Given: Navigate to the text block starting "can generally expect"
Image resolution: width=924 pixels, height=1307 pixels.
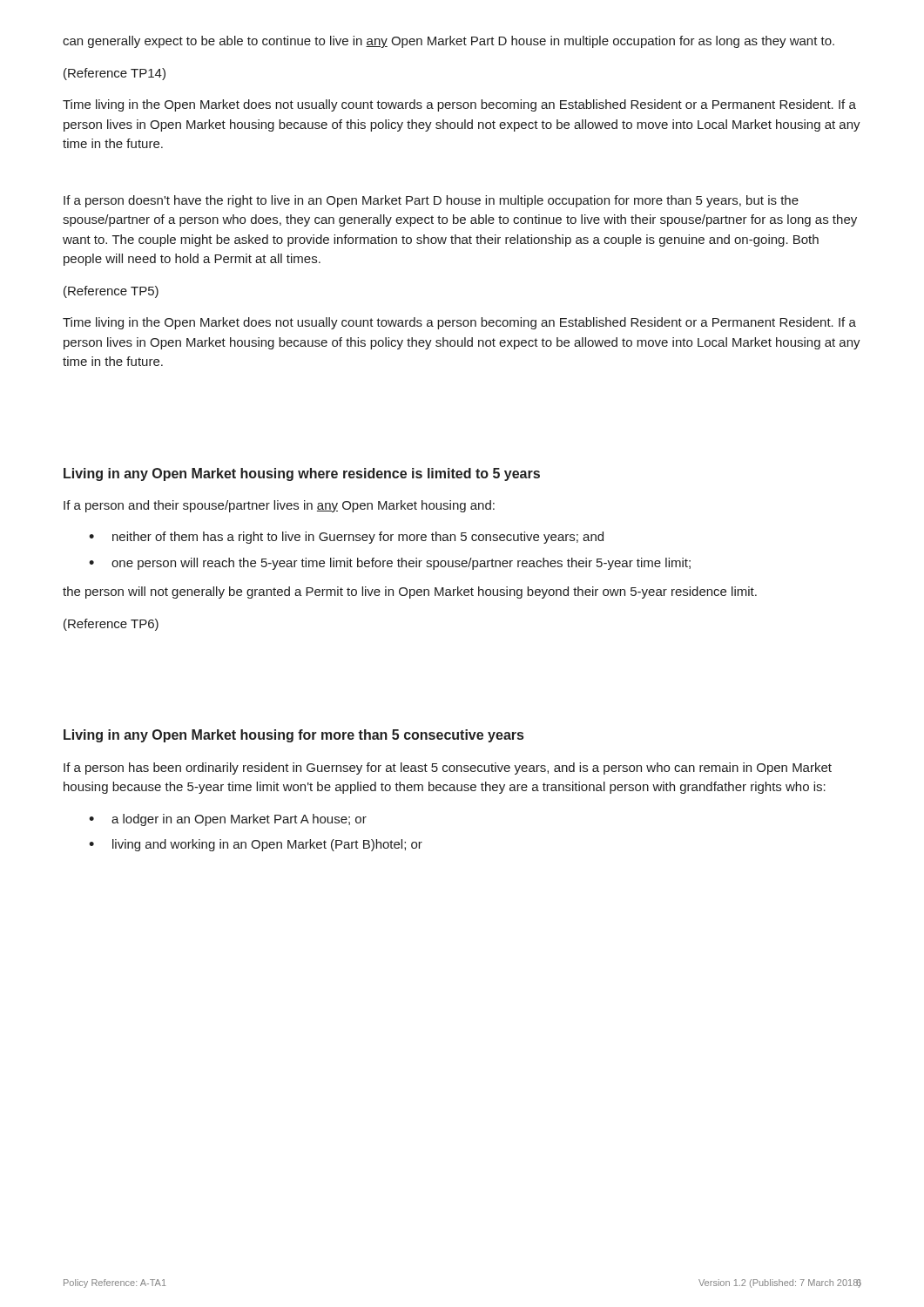Looking at the screenshot, I should 449,41.
